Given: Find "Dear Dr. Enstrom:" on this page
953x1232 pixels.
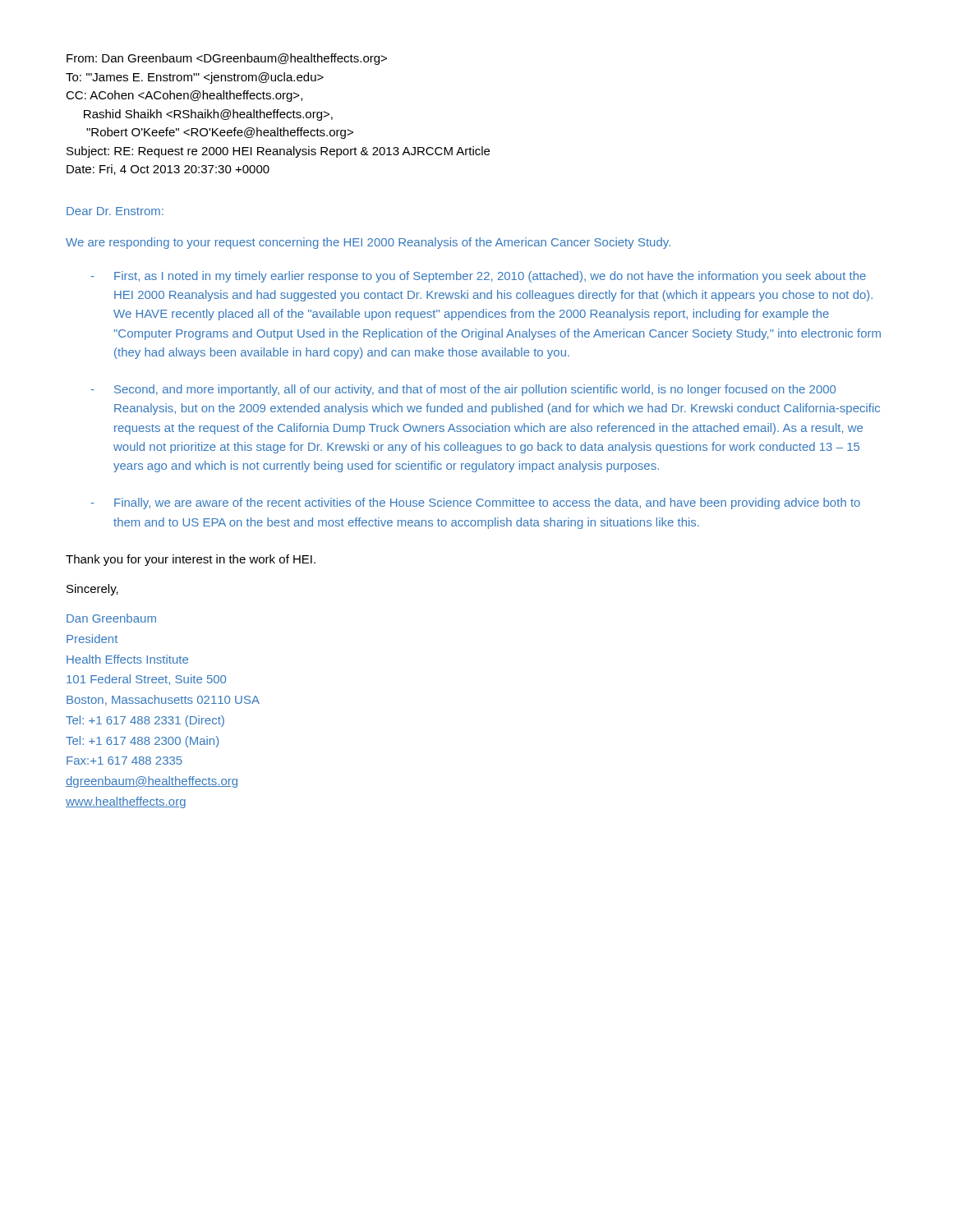Looking at the screenshot, I should [x=115, y=210].
